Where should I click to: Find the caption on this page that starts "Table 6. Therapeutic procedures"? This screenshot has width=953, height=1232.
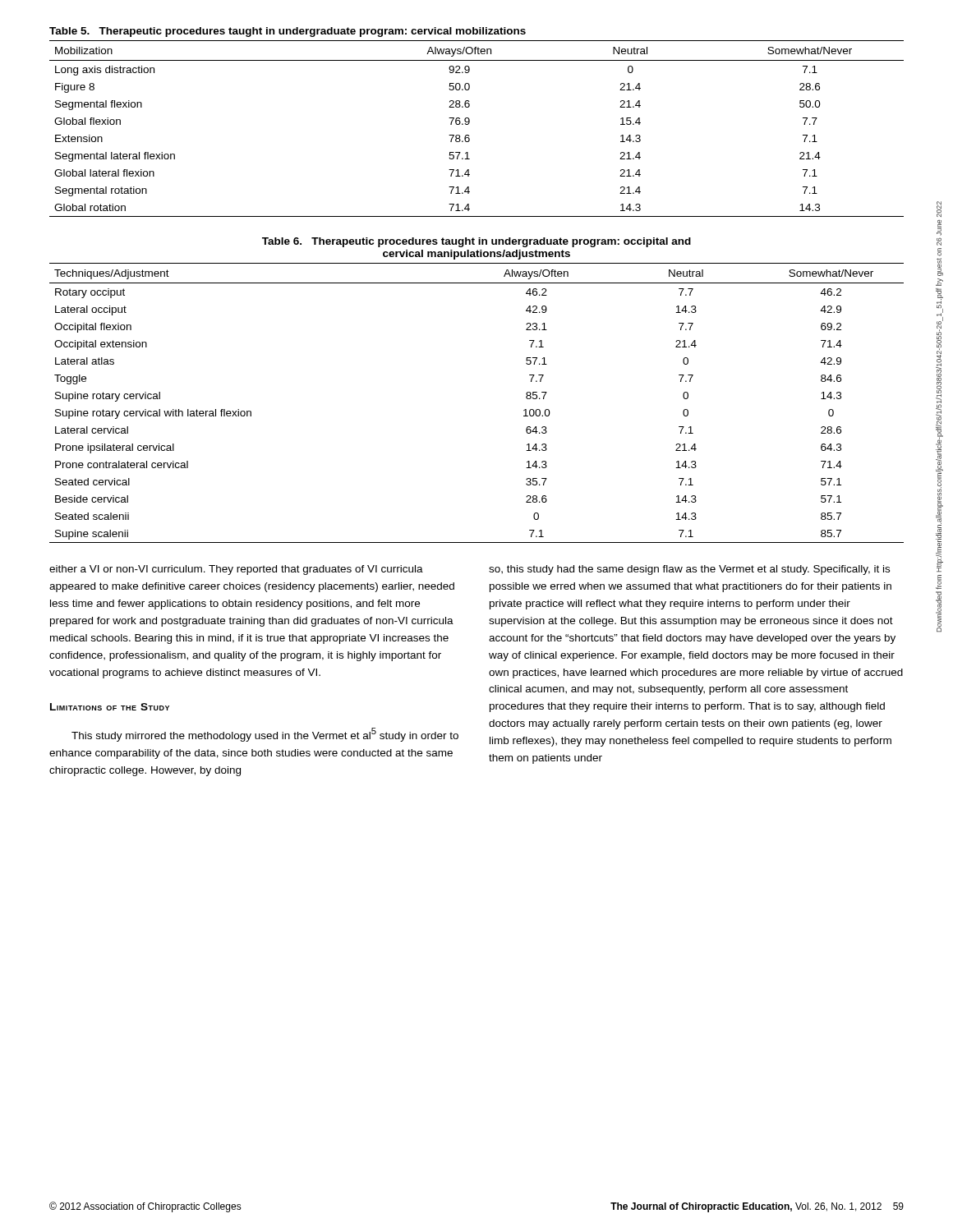tap(476, 247)
